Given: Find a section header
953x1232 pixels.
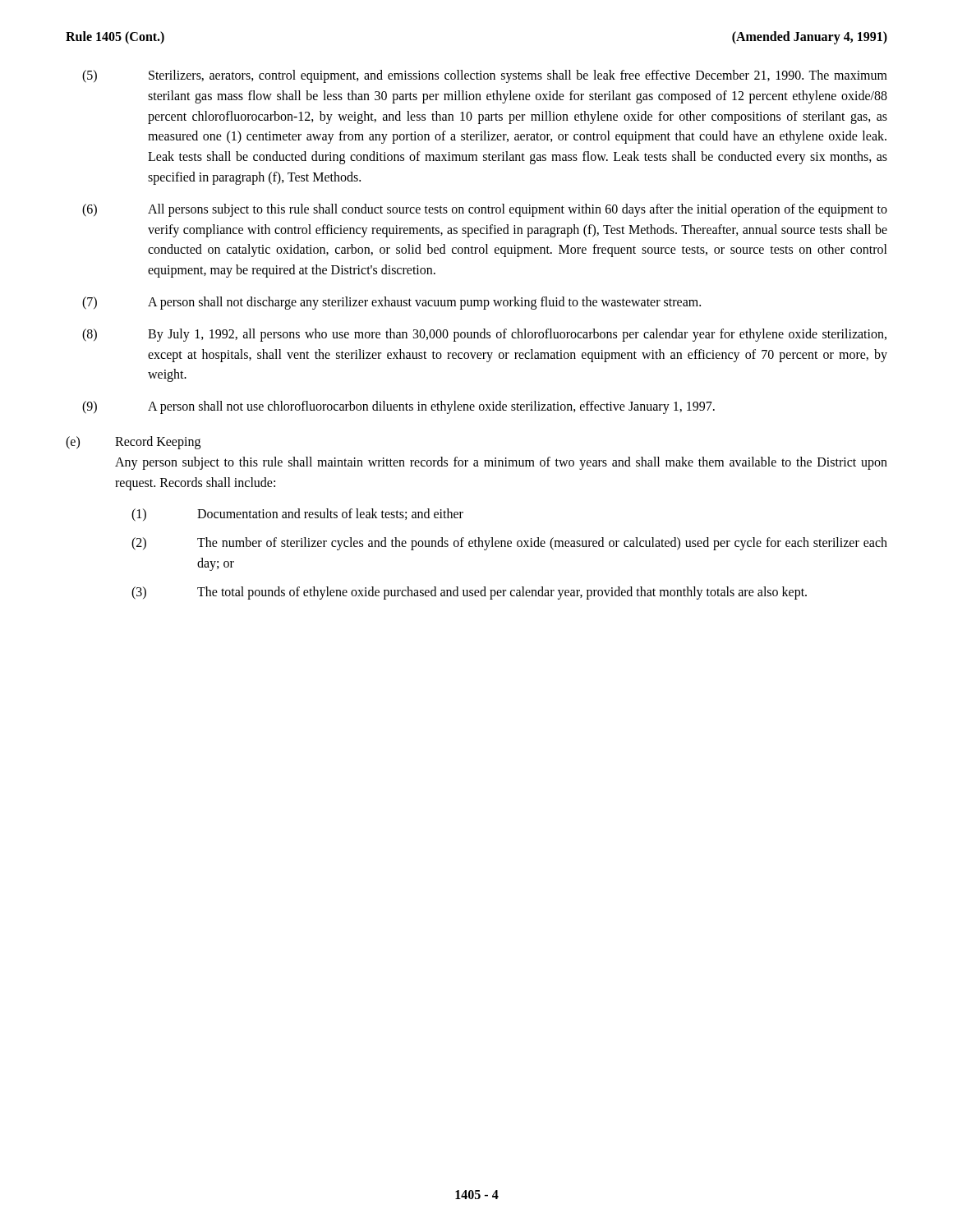Looking at the screenshot, I should click(476, 442).
